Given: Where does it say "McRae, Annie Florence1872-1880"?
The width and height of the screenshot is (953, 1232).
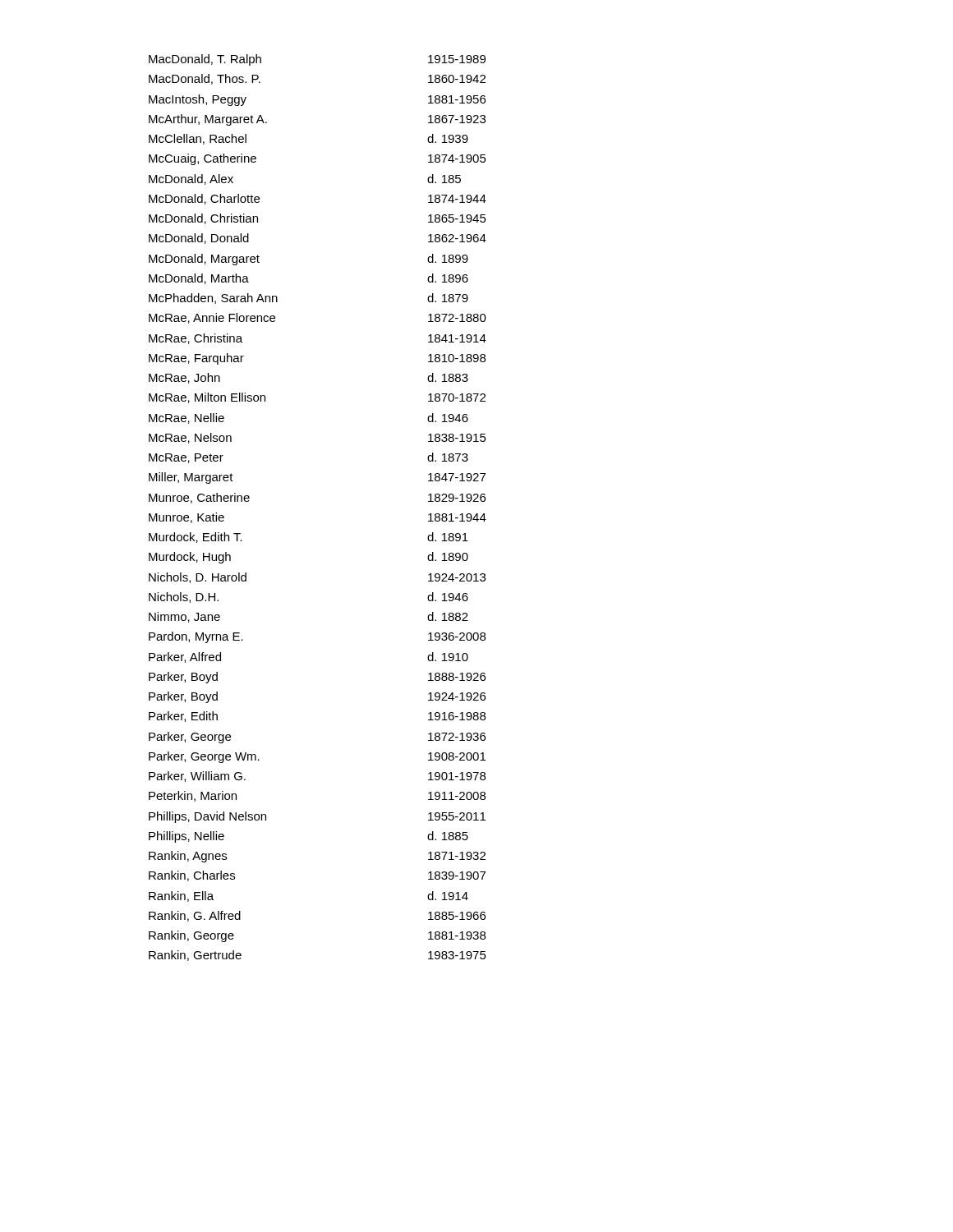Looking at the screenshot, I should point(210,318).
